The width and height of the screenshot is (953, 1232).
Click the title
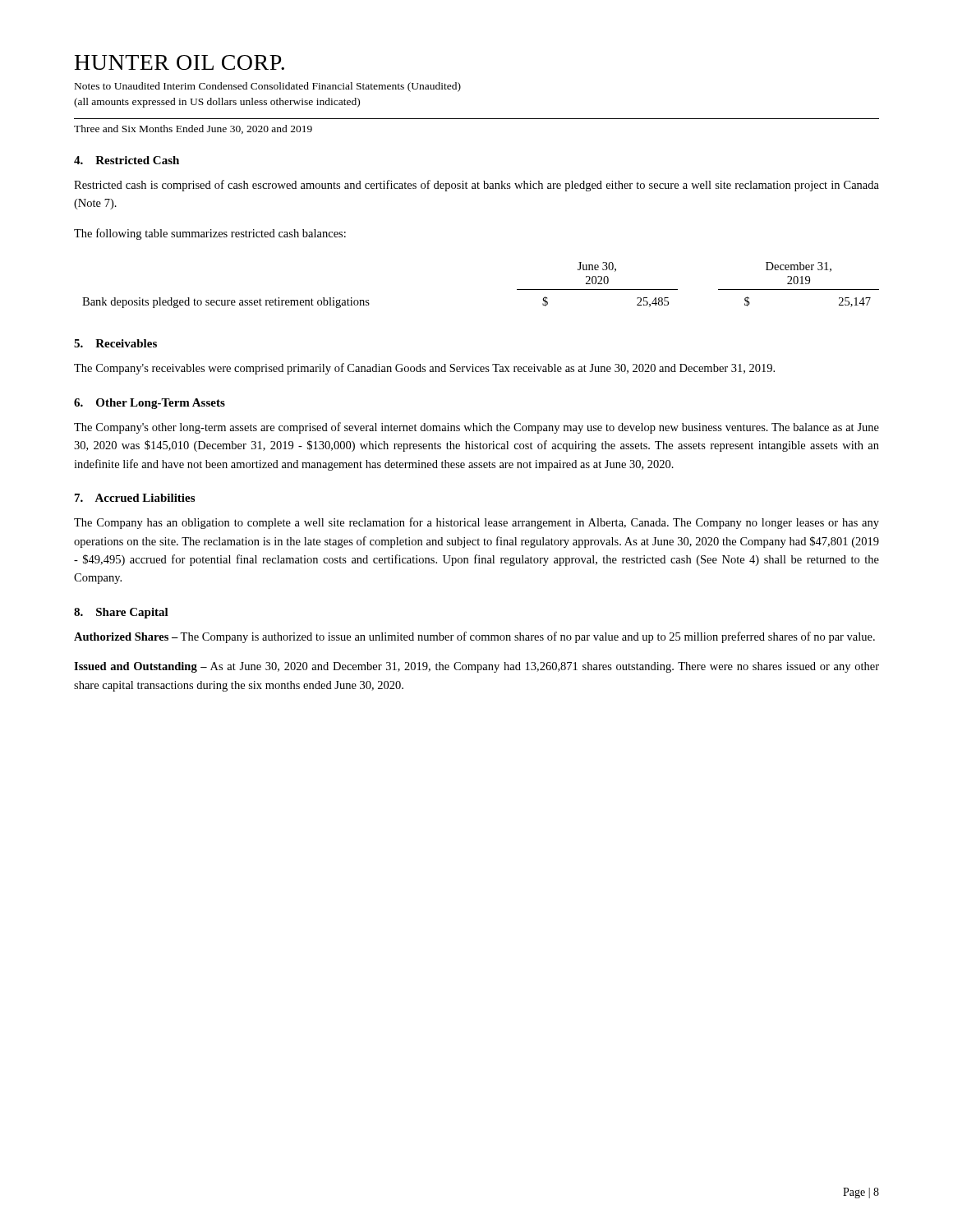coord(476,80)
